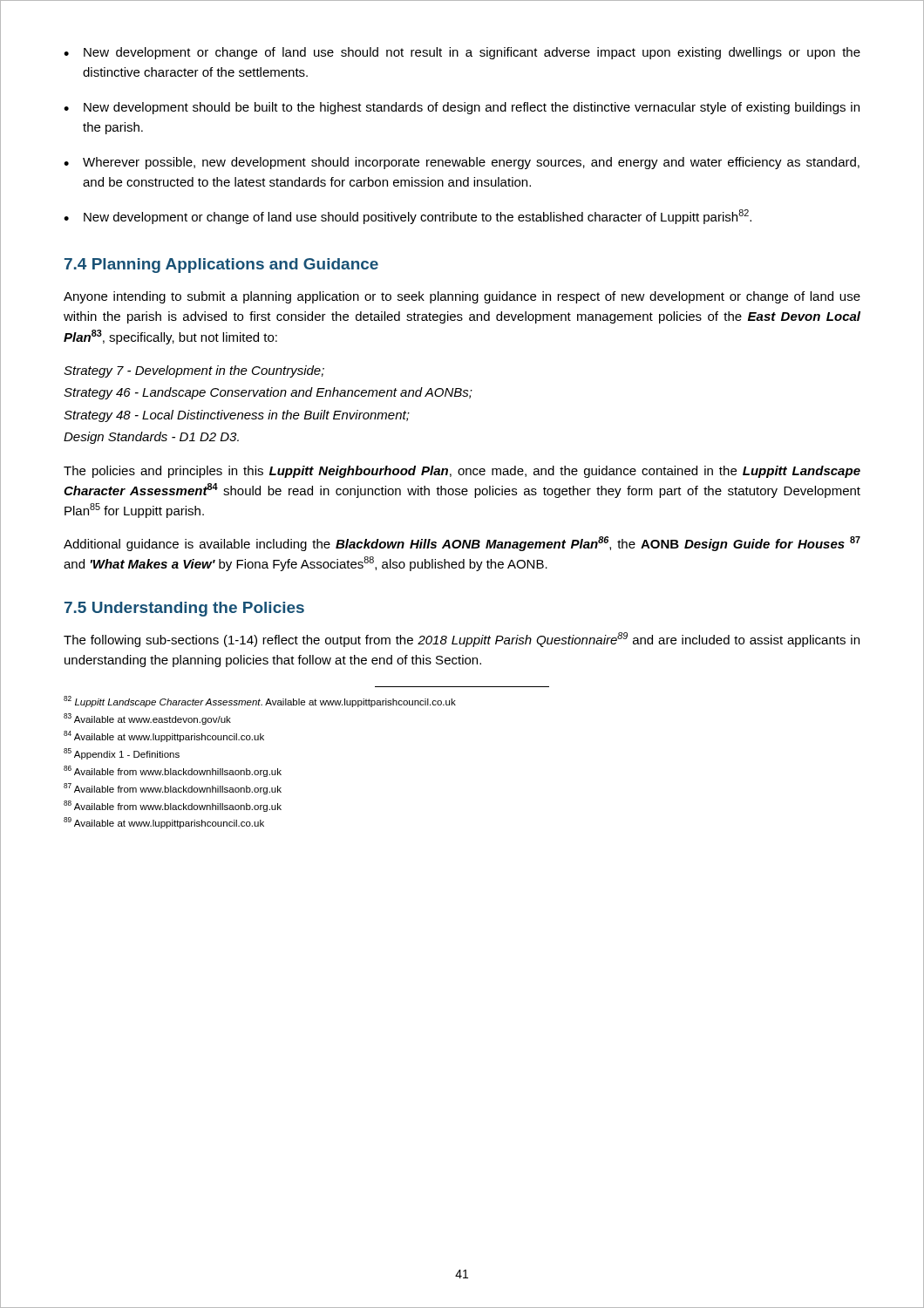
Task: Where does it say "86 Available from www.blackdownhillsaonb.org.uk"?
Action: pyautogui.click(x=173, y=771)
